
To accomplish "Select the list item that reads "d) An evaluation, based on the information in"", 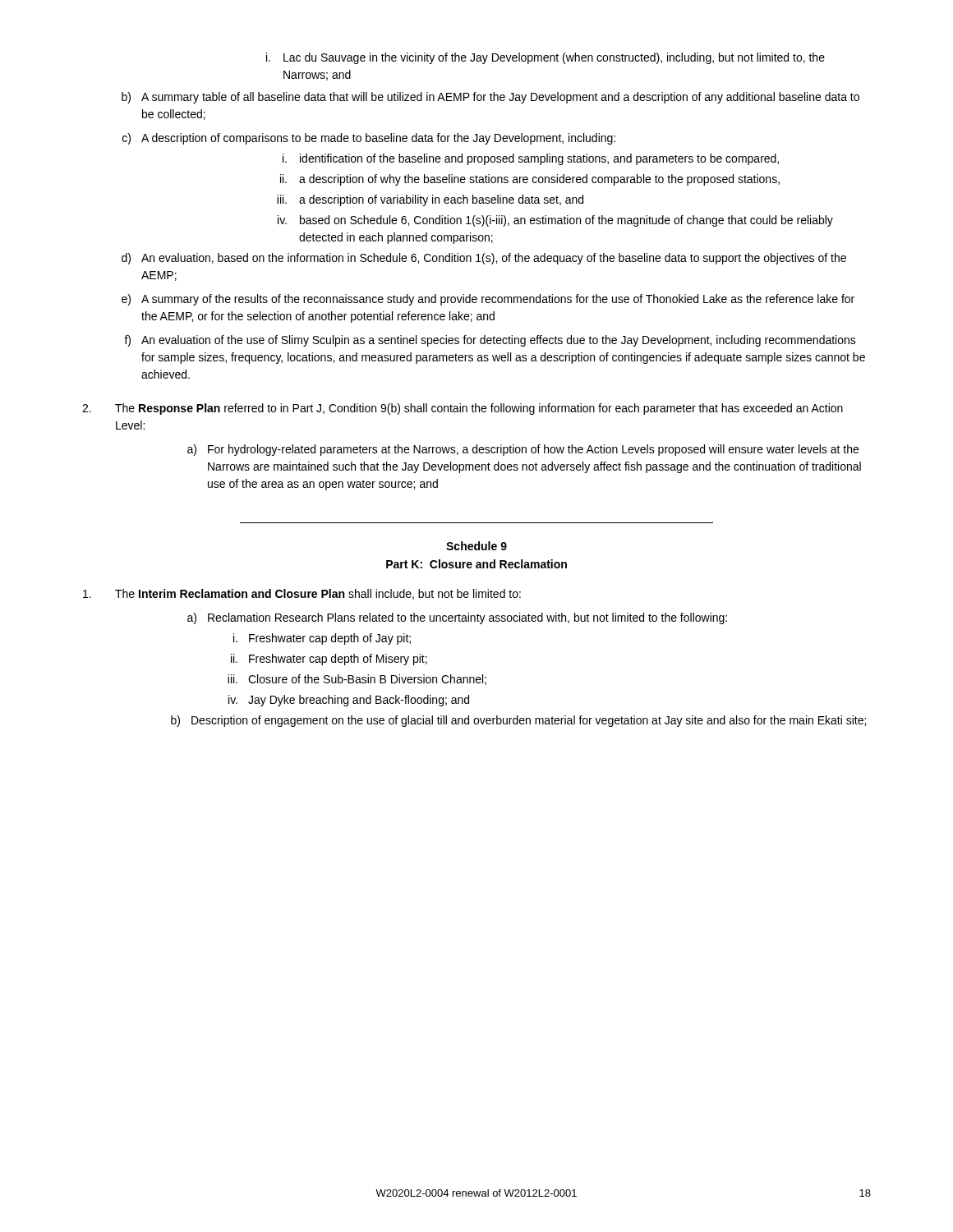I will pos(476,267).
